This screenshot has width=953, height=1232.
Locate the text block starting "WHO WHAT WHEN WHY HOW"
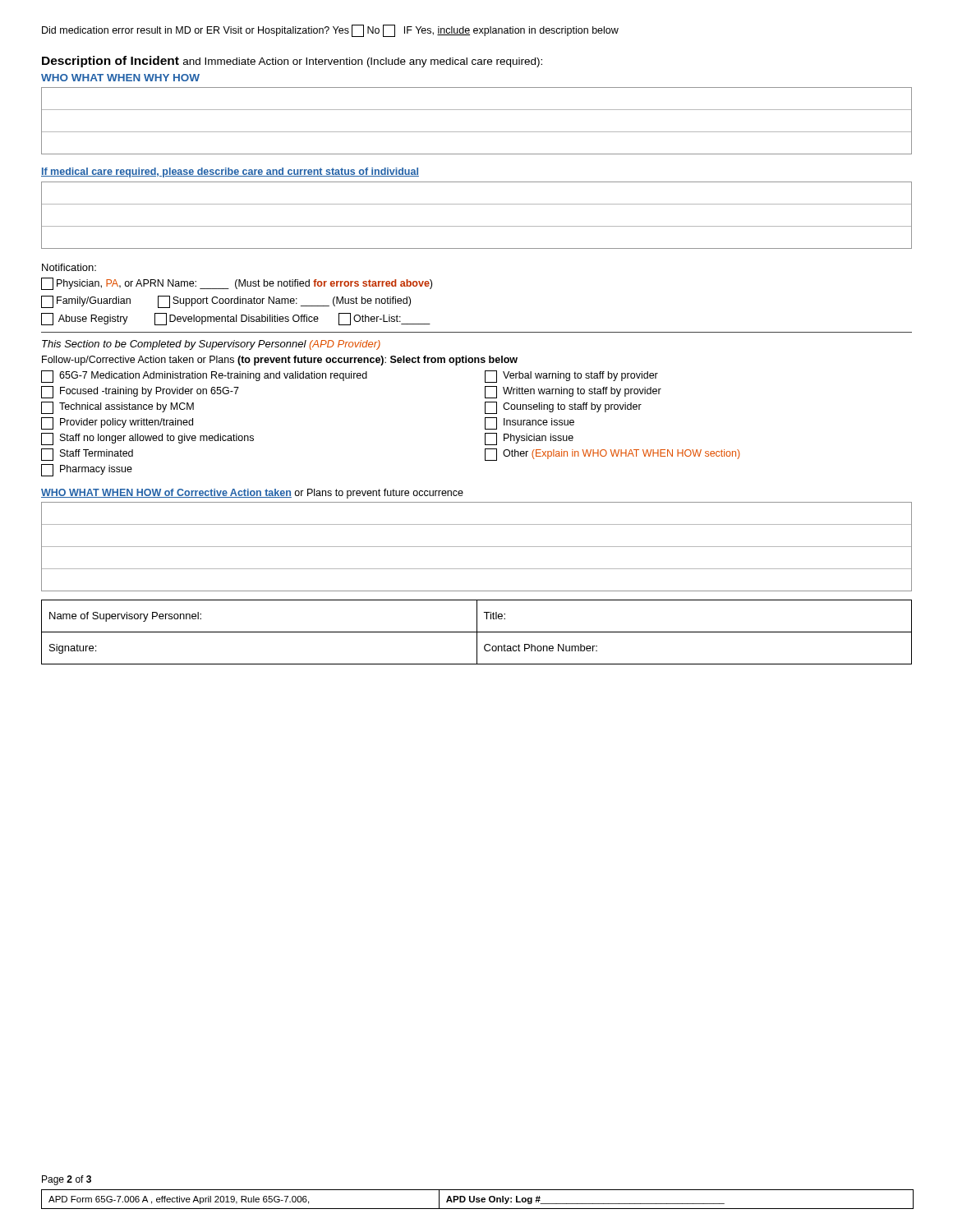[x=120, y=78]
